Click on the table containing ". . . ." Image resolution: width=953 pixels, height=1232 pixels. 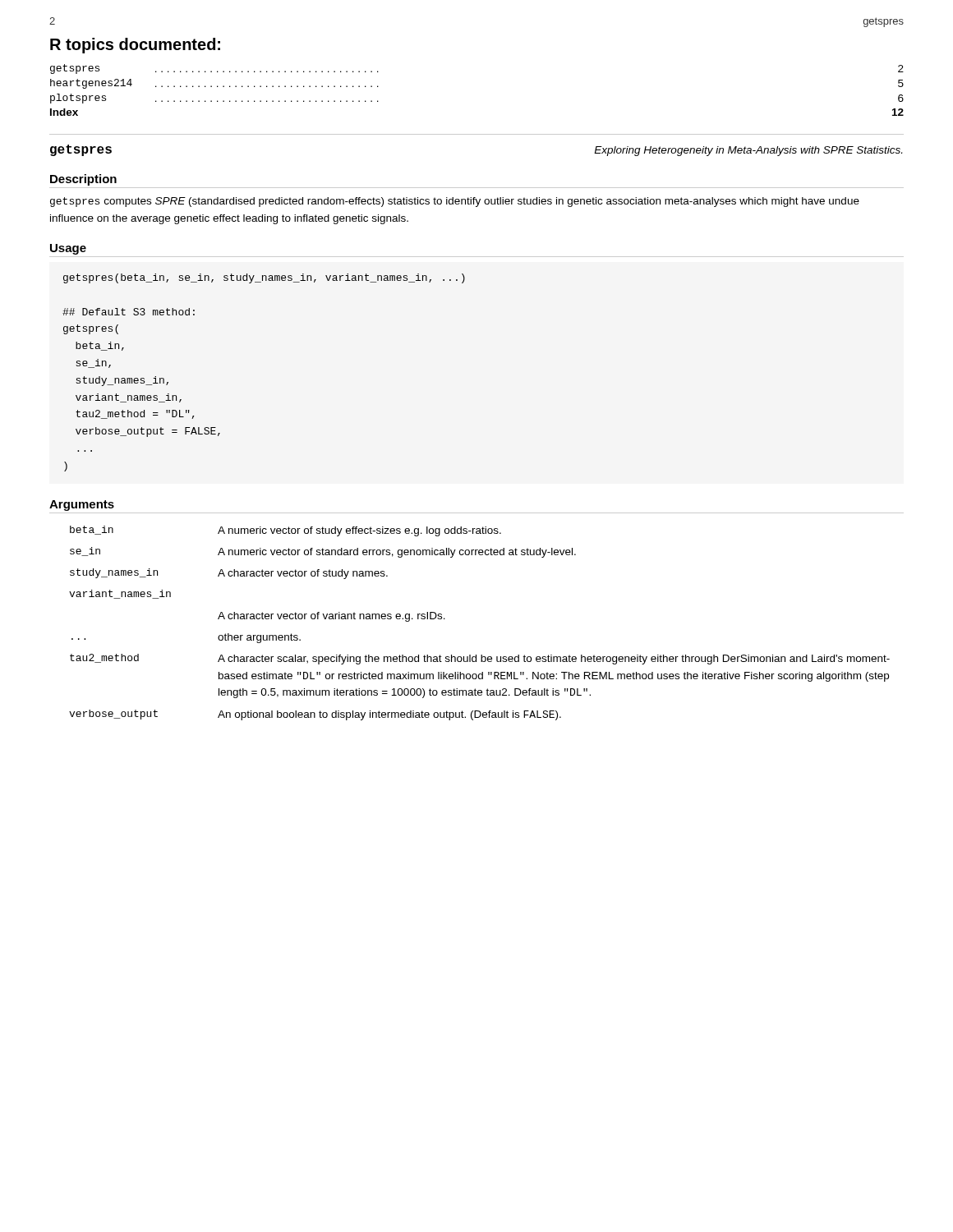[x=476, y=90]
